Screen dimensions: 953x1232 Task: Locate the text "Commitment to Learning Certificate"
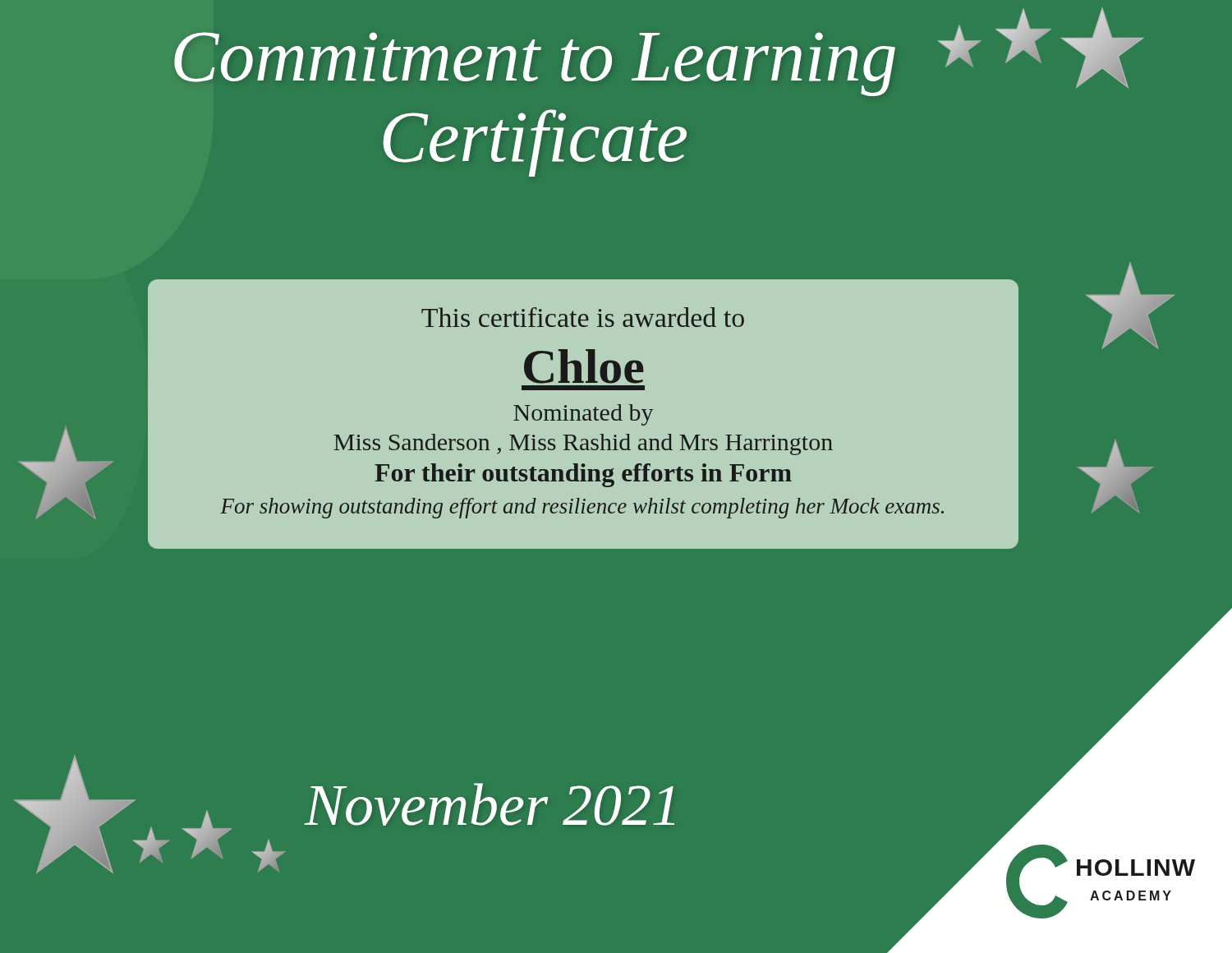534,96
